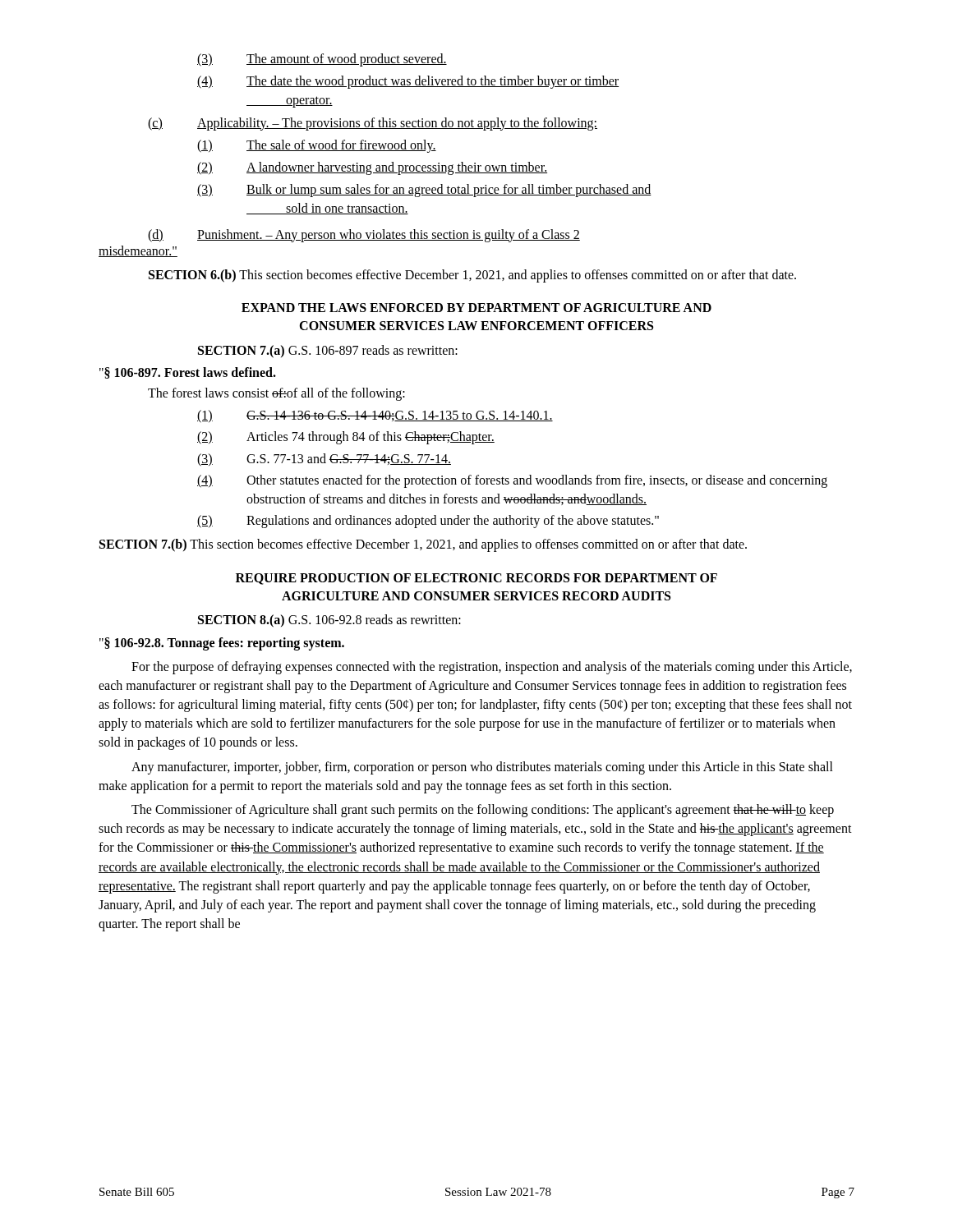
Task: Locate the block starting "SECTION 6.(b) This"
Action: [x=472, y=274]
